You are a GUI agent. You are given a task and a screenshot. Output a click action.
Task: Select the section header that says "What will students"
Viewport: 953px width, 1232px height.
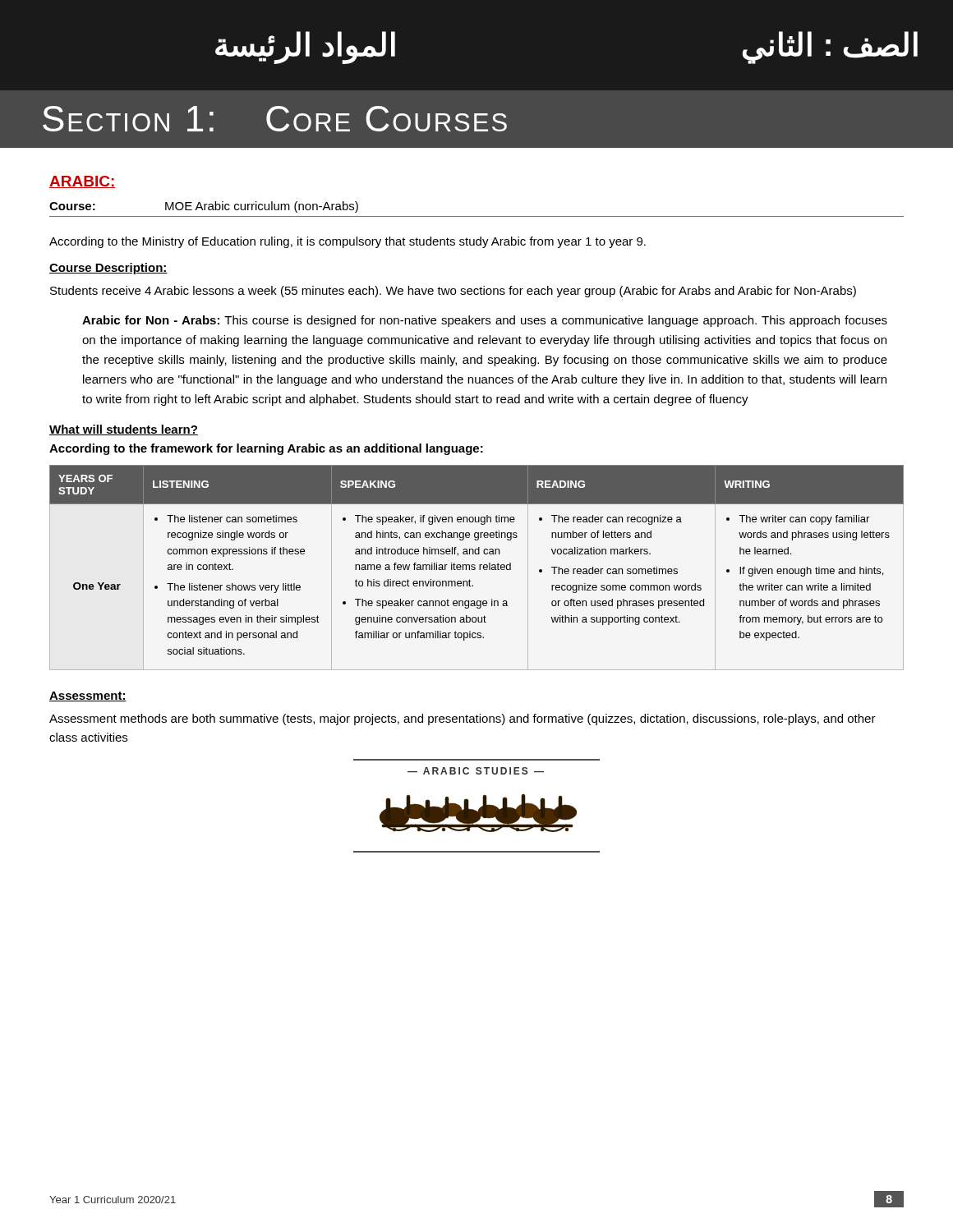(124, 429)
